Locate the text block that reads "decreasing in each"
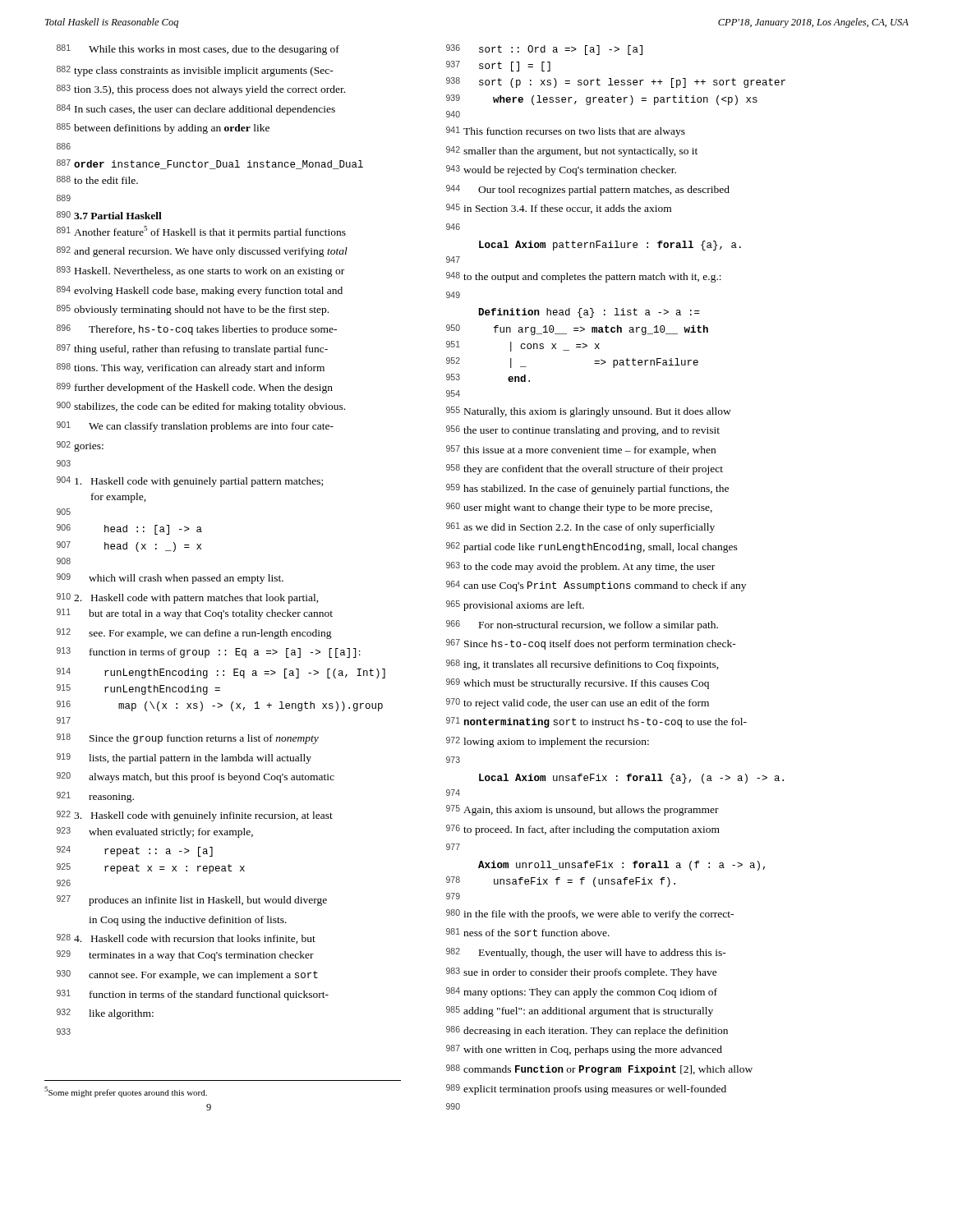 pyautogui.click(x=627, y=1030)
